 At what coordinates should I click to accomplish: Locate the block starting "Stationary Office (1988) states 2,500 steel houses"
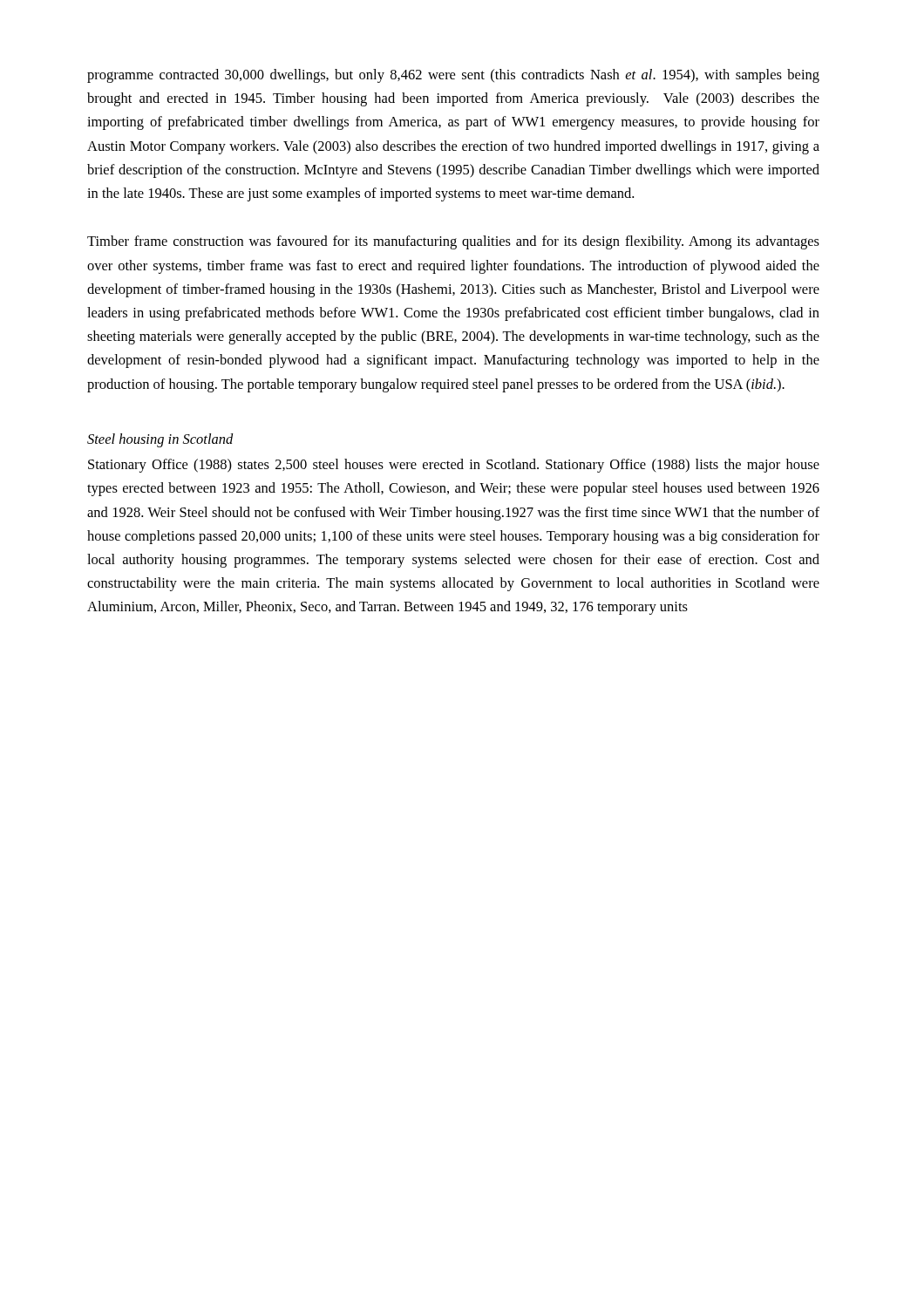click(x=453, y=536)
